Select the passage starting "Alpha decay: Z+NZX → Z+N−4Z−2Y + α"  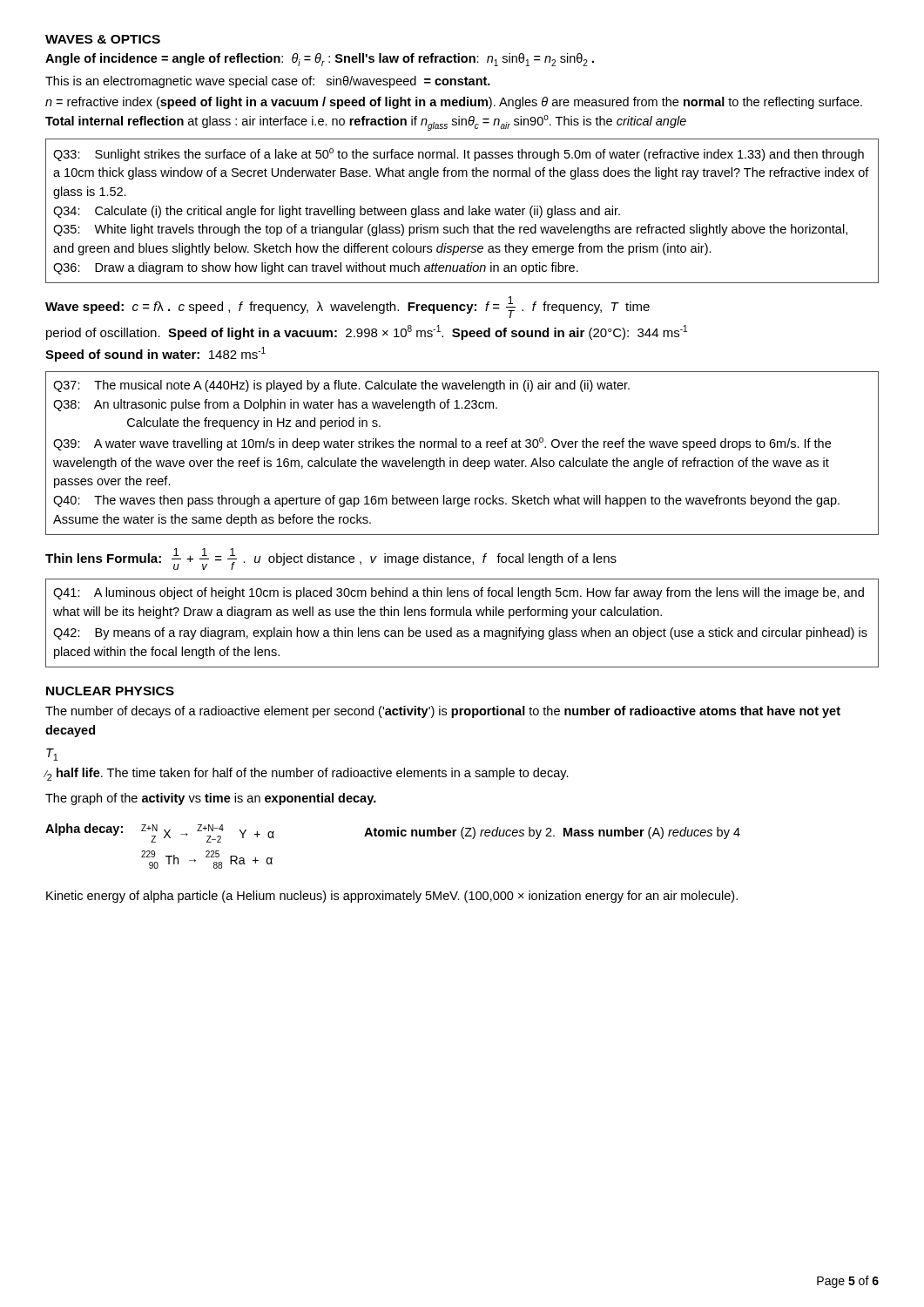pos(393,833)
